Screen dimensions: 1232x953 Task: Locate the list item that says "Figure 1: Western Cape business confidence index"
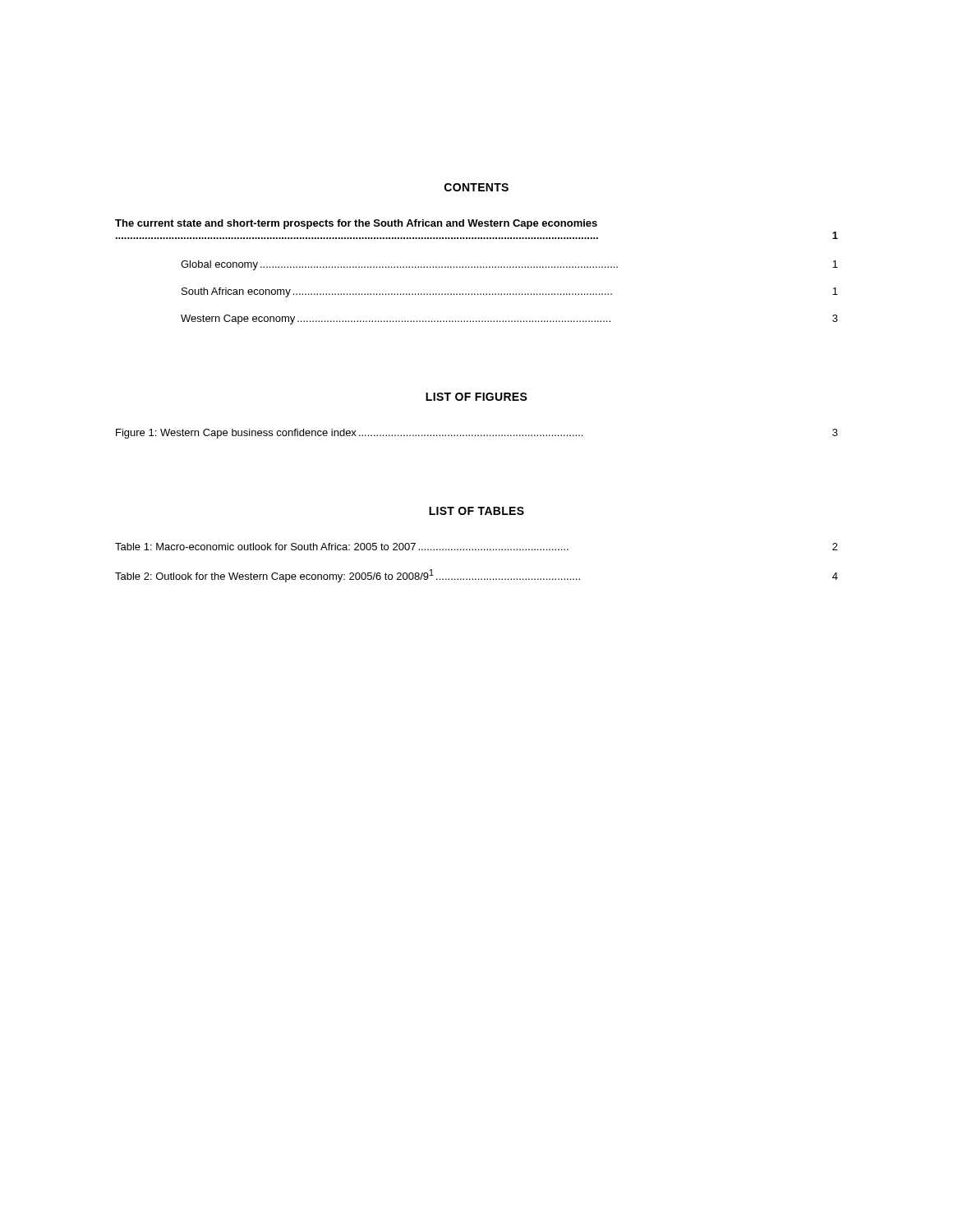[476, 432]
